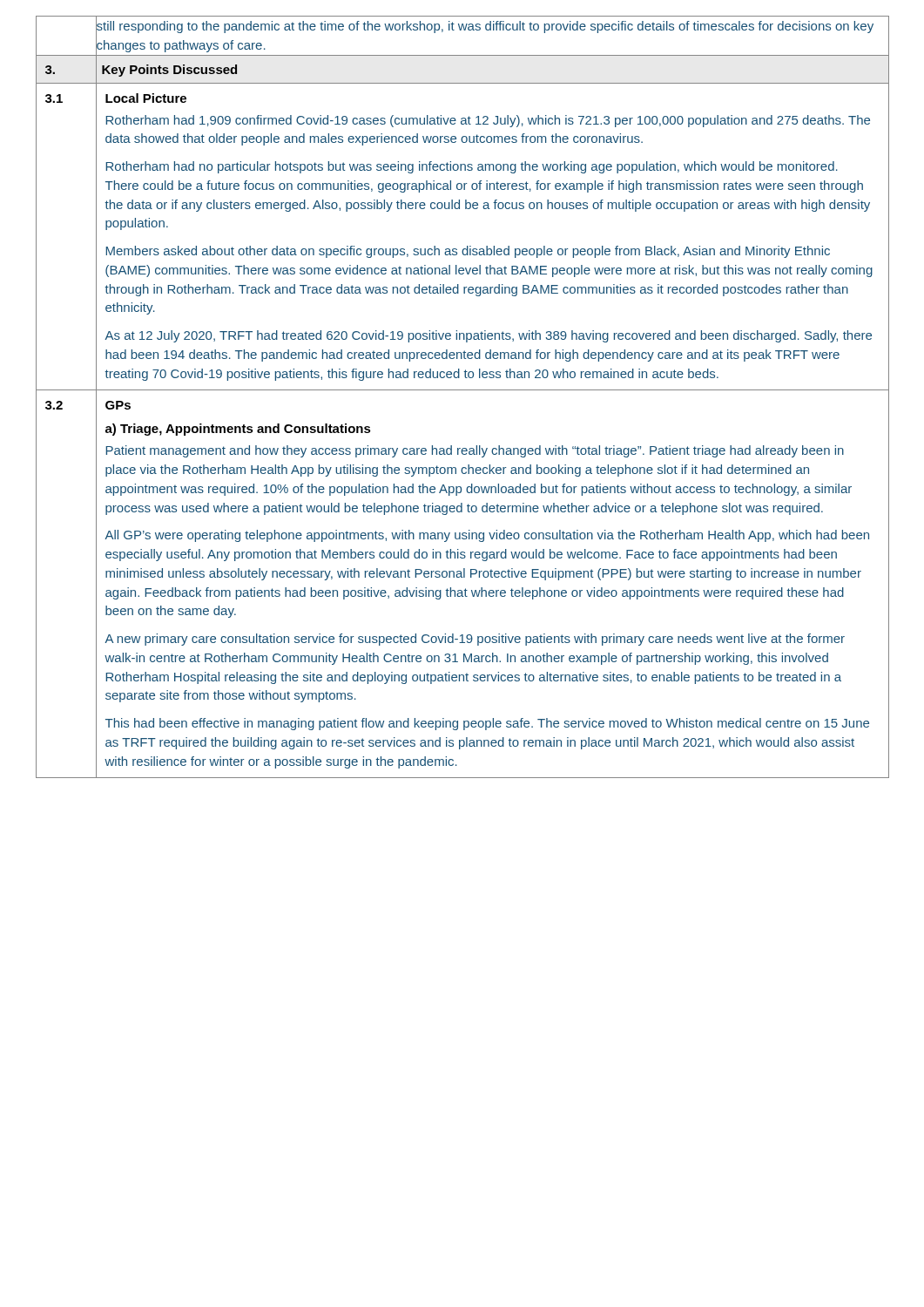924x1307 pixels.
Task: Locate the text "Key Points Discussed"
Action: tap(170, 69)
